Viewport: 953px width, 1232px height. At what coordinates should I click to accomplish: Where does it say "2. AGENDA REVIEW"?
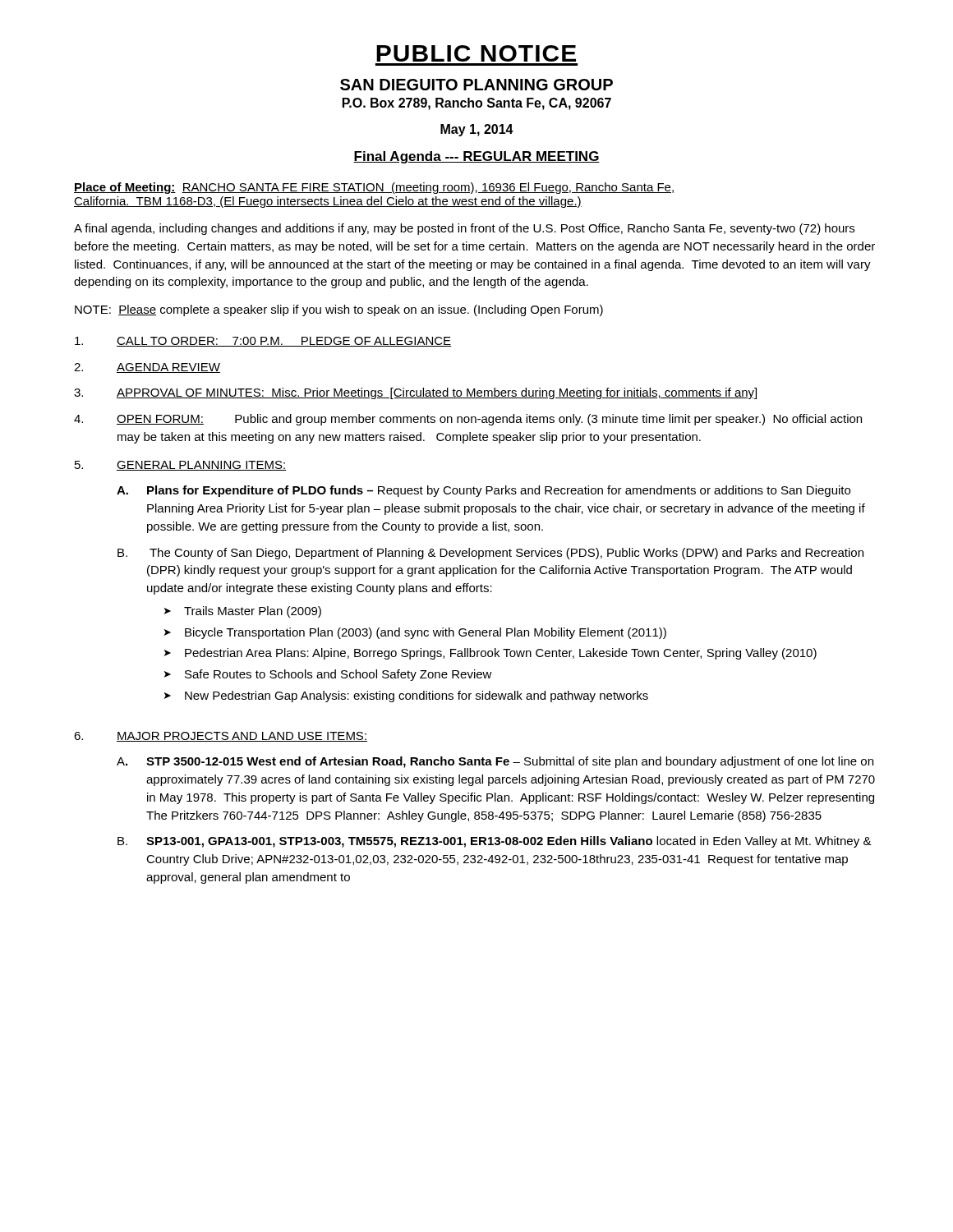[x=147, y=368]
